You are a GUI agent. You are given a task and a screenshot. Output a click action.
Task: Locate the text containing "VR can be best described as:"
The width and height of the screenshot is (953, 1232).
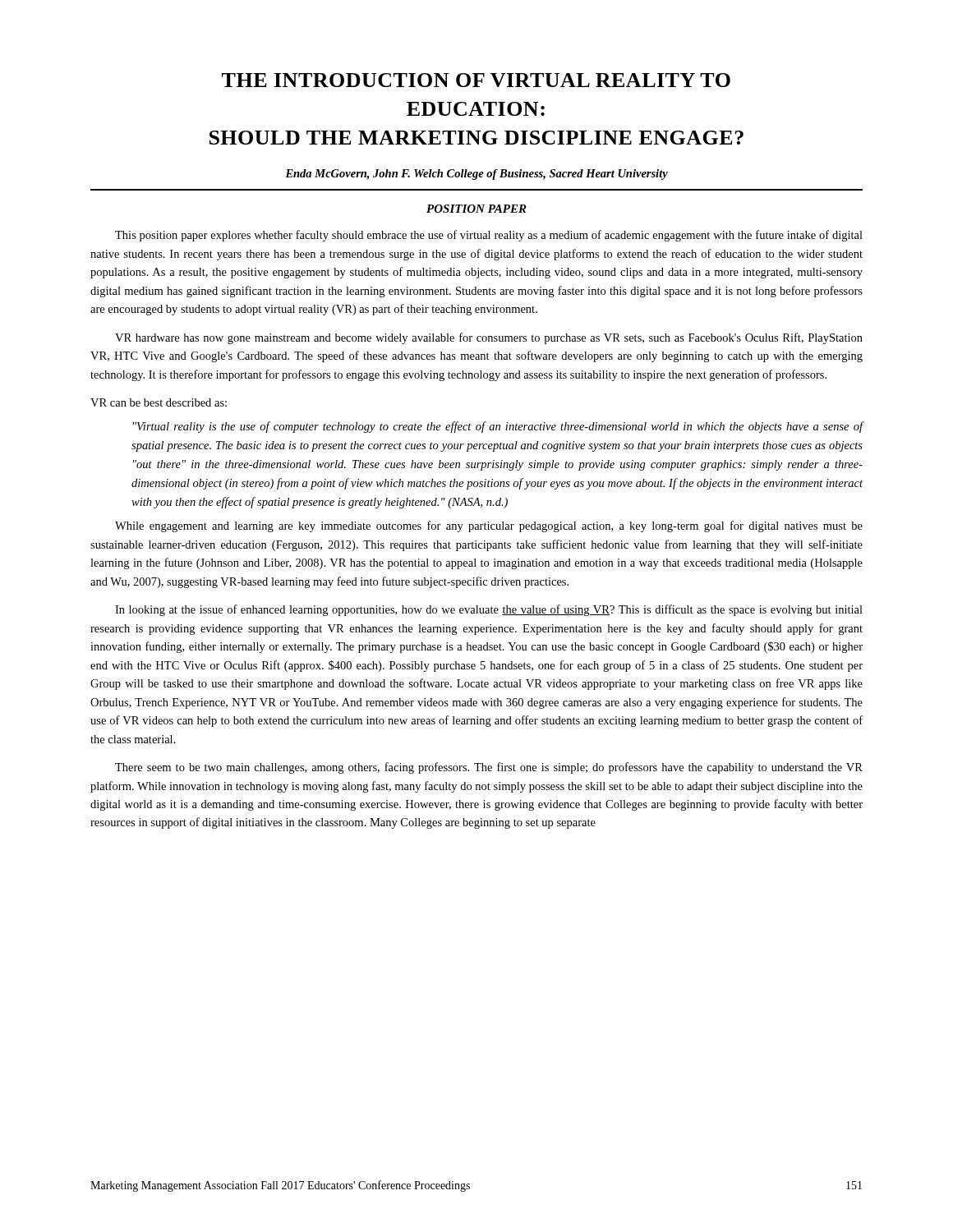(159, 402)
